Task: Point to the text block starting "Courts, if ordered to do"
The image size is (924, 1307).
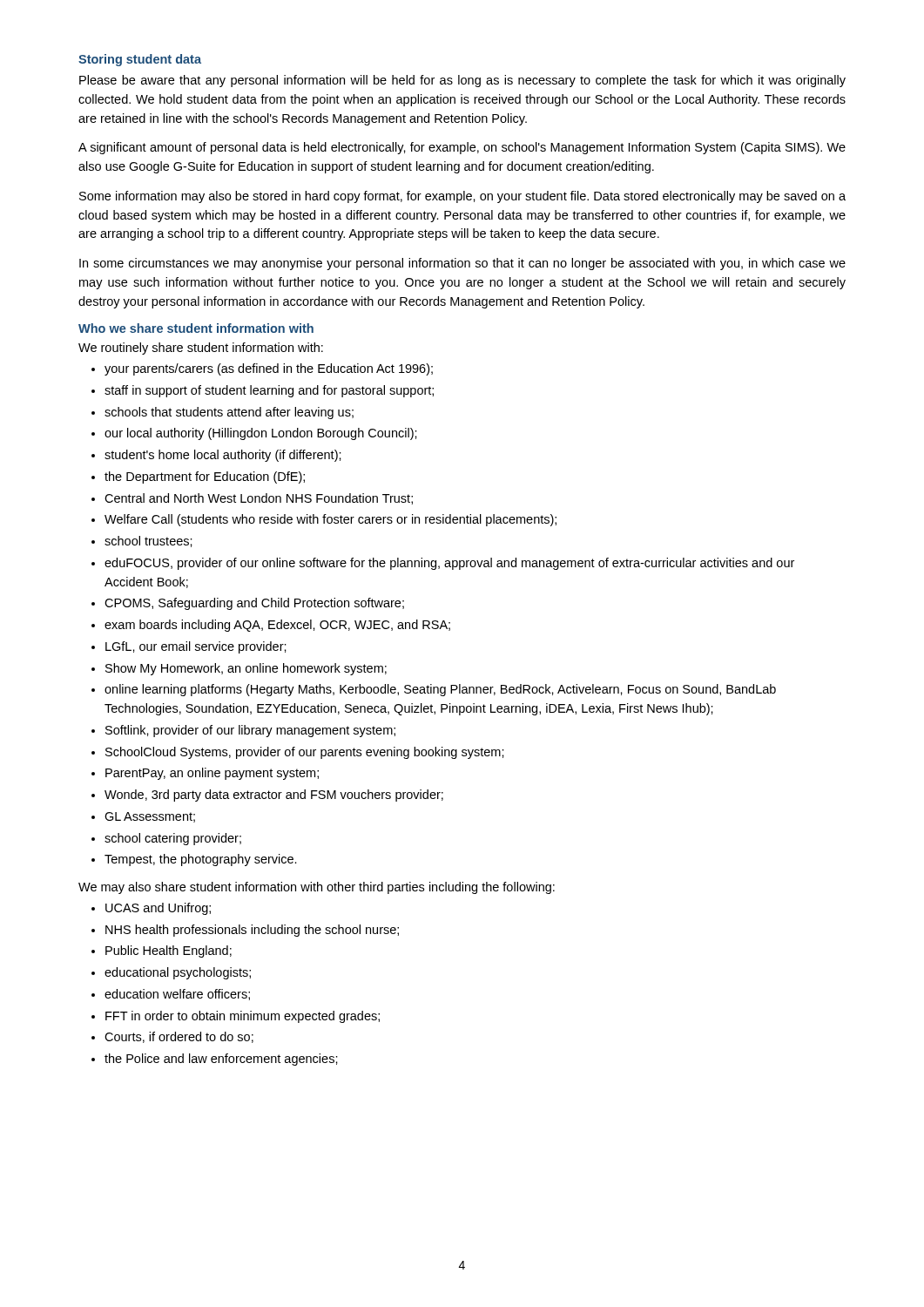Action: coord(179,1037)
